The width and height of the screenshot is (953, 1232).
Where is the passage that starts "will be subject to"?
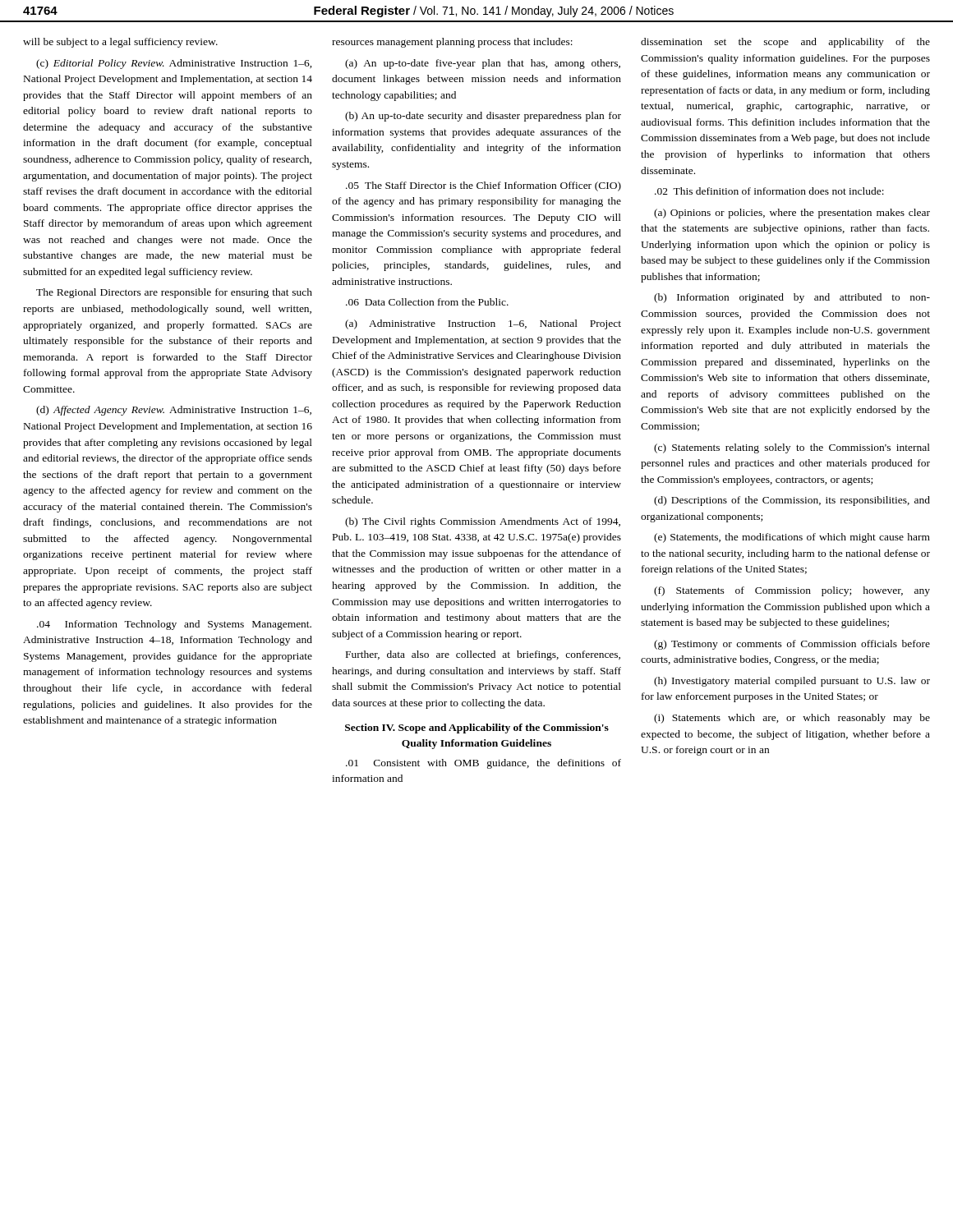click(168, 381)
